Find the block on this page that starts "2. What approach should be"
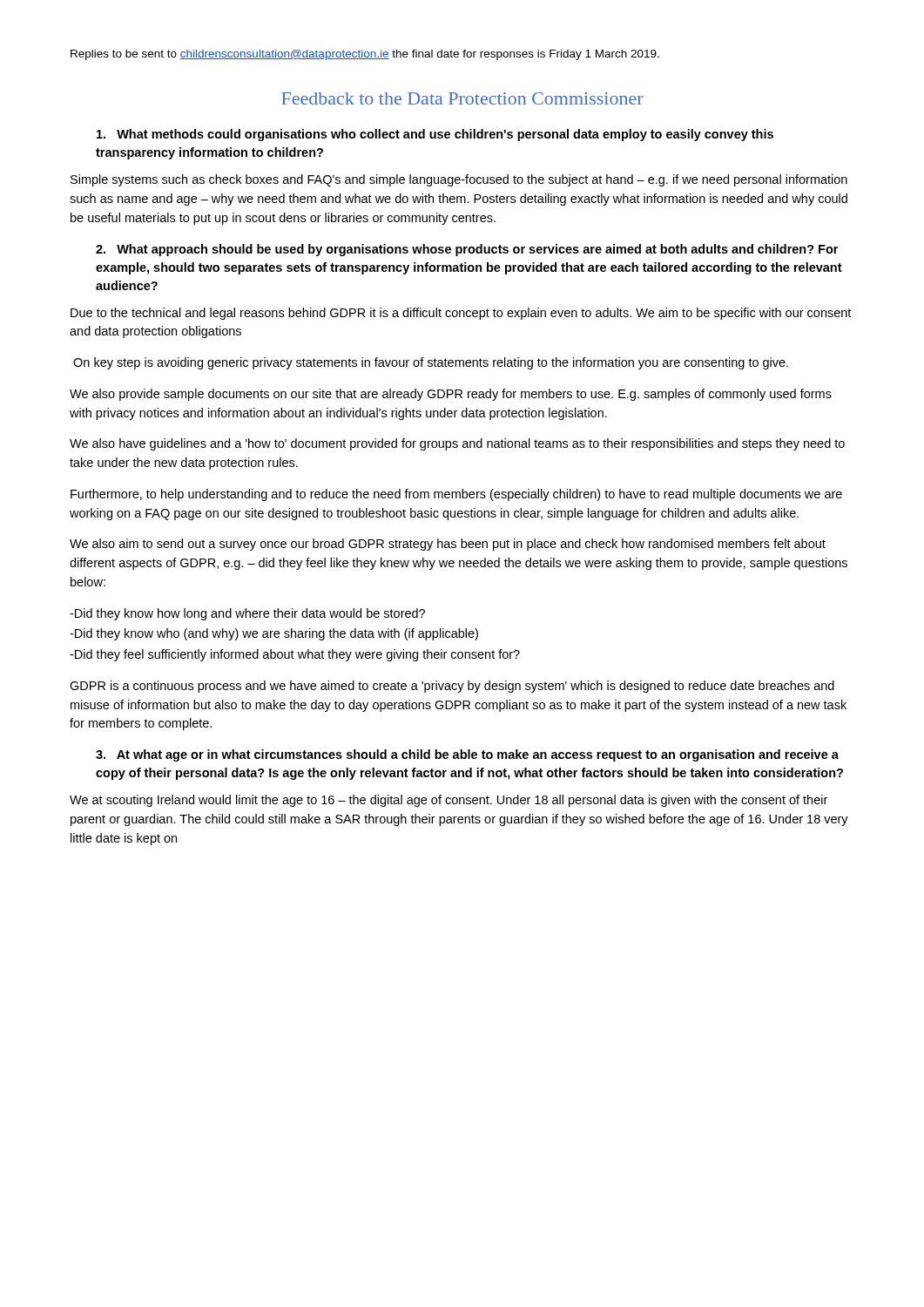 475,268
